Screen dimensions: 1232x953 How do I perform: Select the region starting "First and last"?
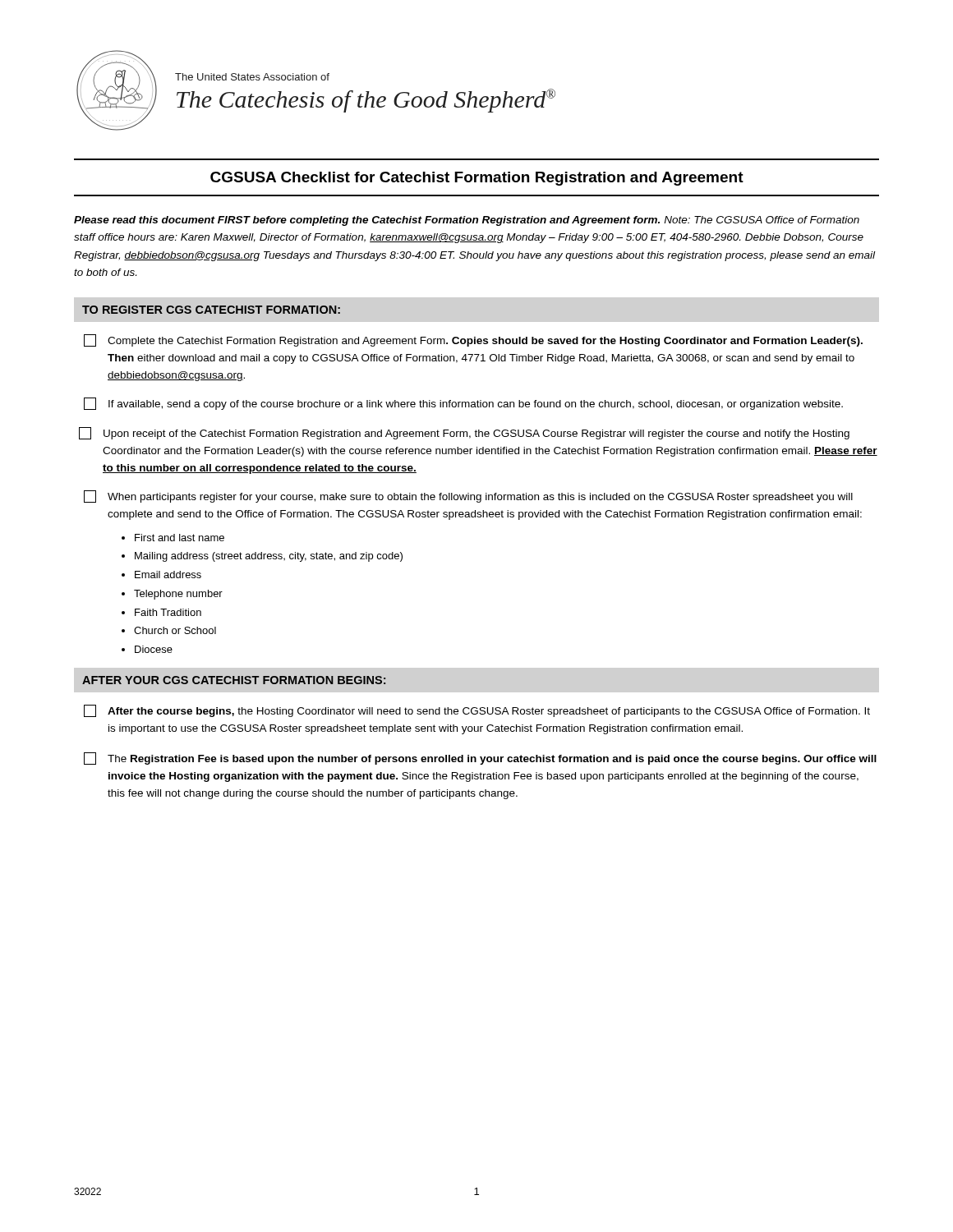179,537
